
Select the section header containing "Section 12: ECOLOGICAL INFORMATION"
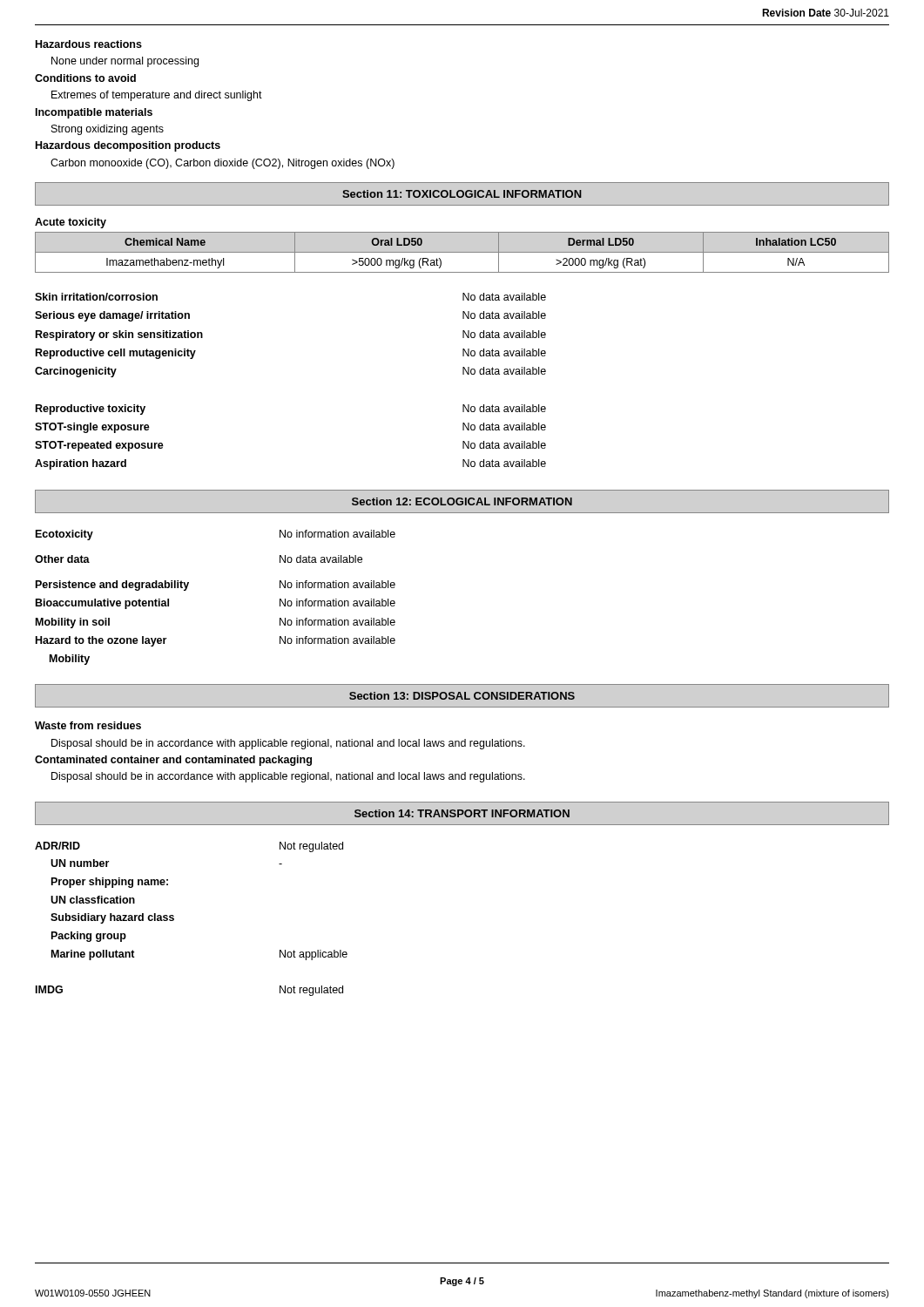tap(462, 501)
